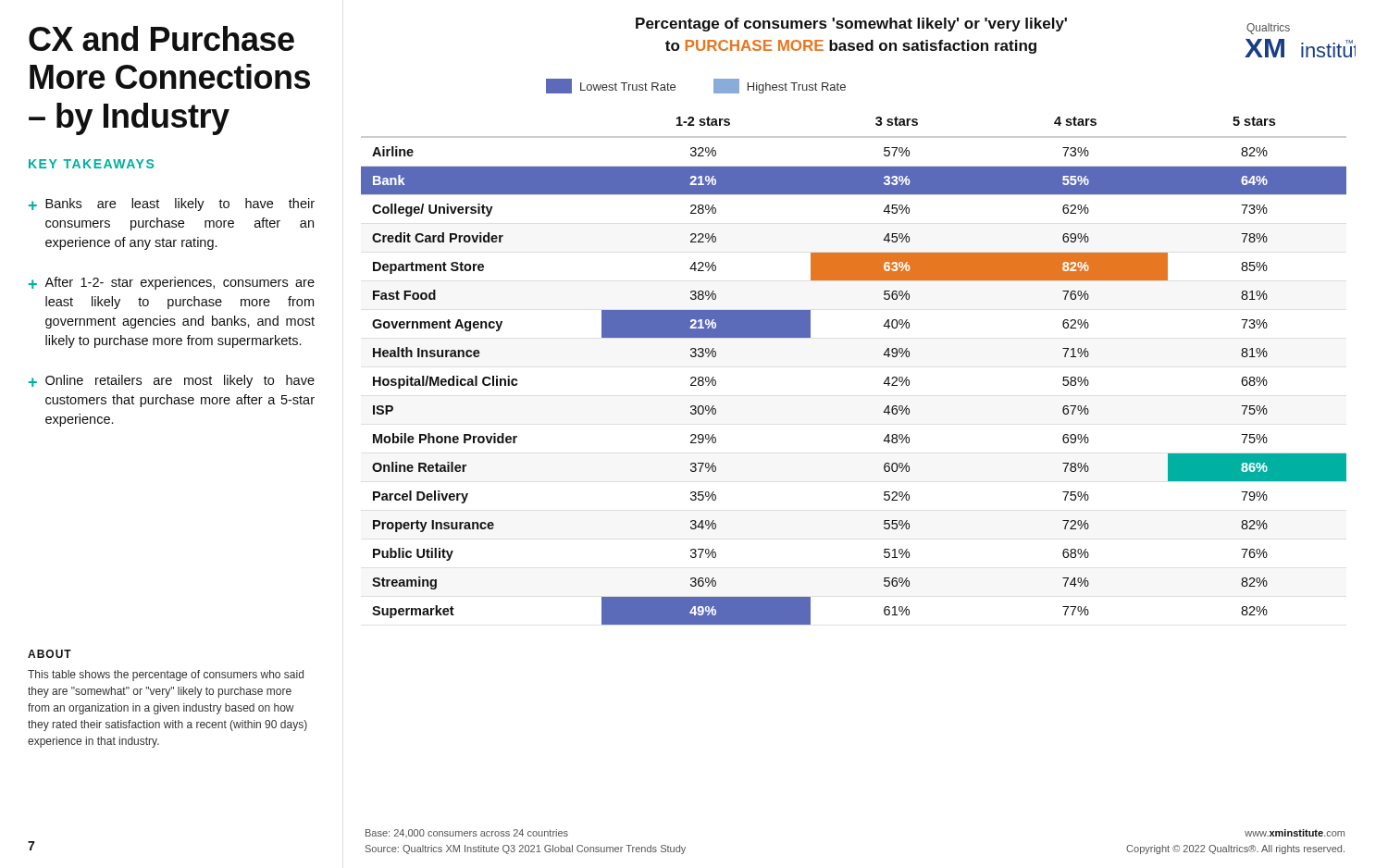Find the logo

coord(1282,41)
